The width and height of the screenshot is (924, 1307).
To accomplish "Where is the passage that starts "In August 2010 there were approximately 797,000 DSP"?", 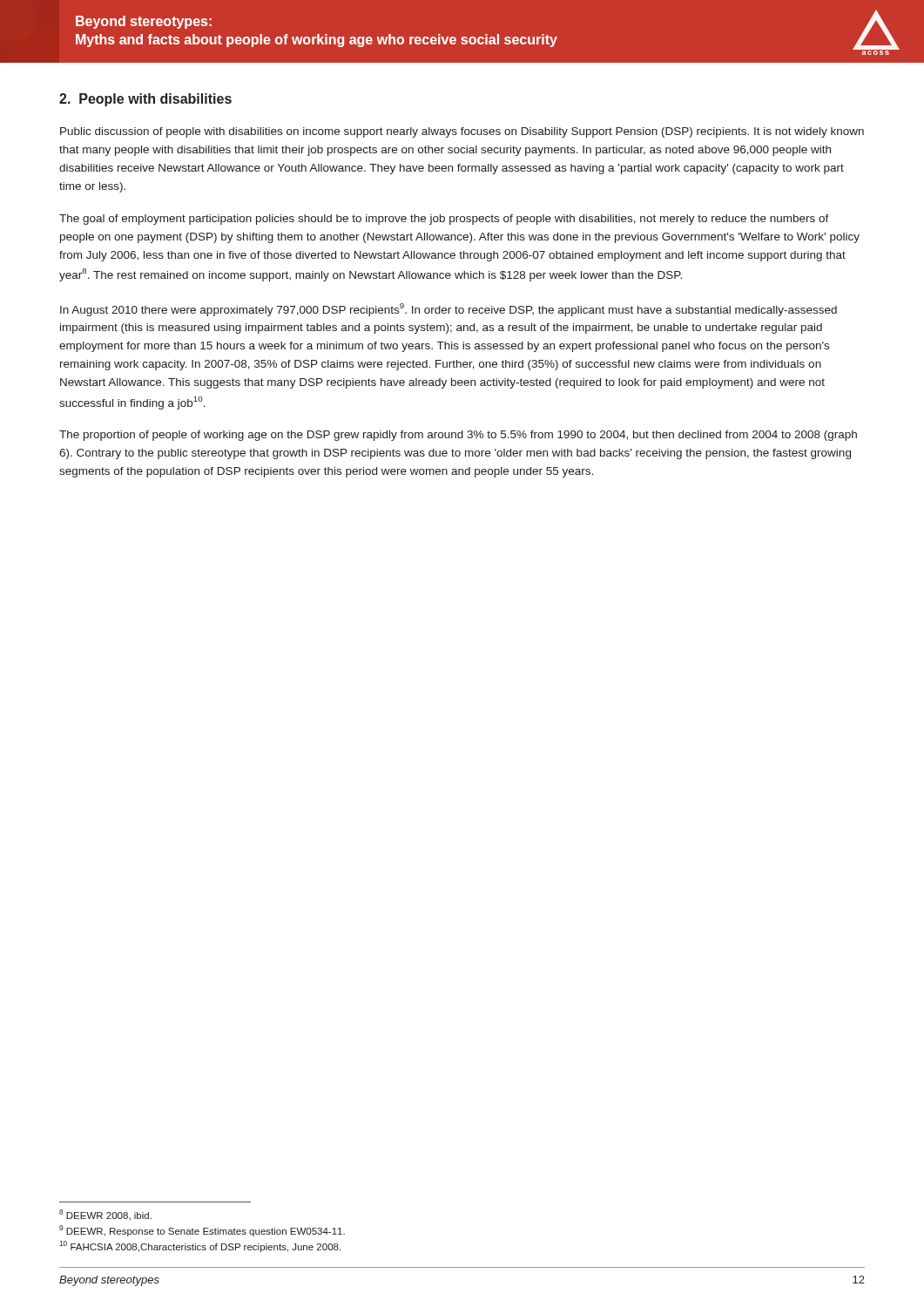I will (448, 355).
